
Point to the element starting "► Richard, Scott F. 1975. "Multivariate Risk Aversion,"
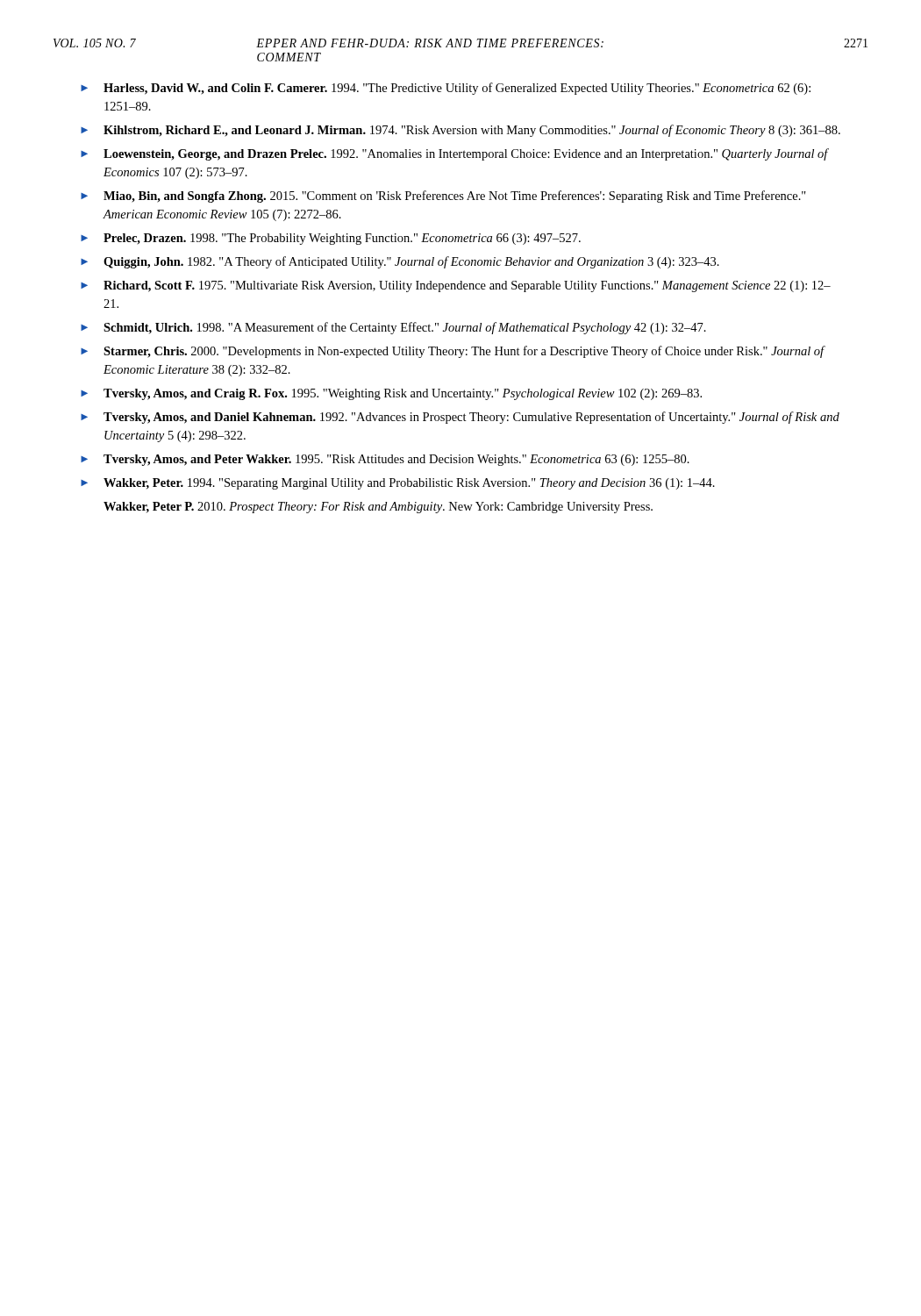[x=455, y=294]
